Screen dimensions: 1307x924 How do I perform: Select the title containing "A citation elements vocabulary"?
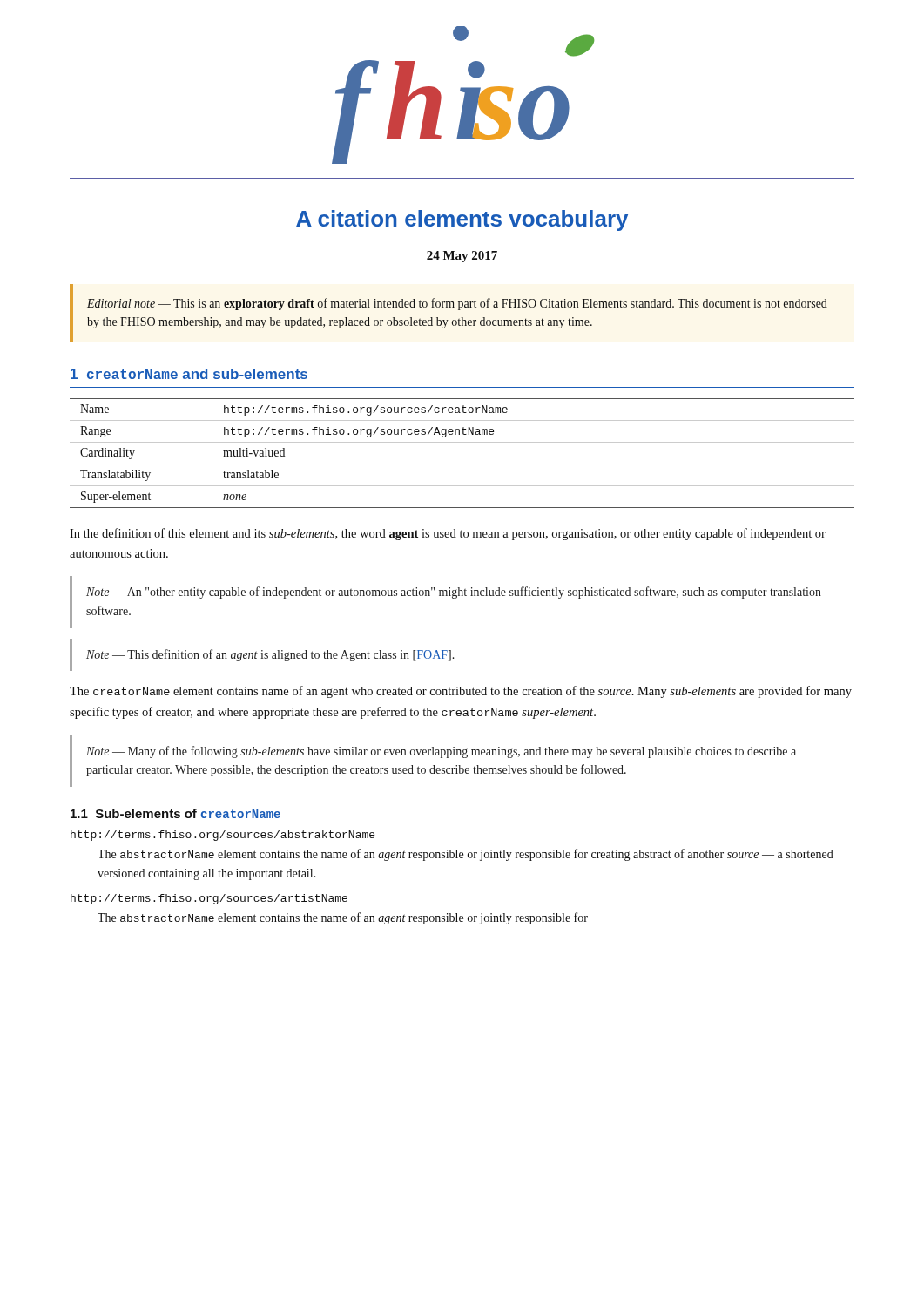(462, 219)
